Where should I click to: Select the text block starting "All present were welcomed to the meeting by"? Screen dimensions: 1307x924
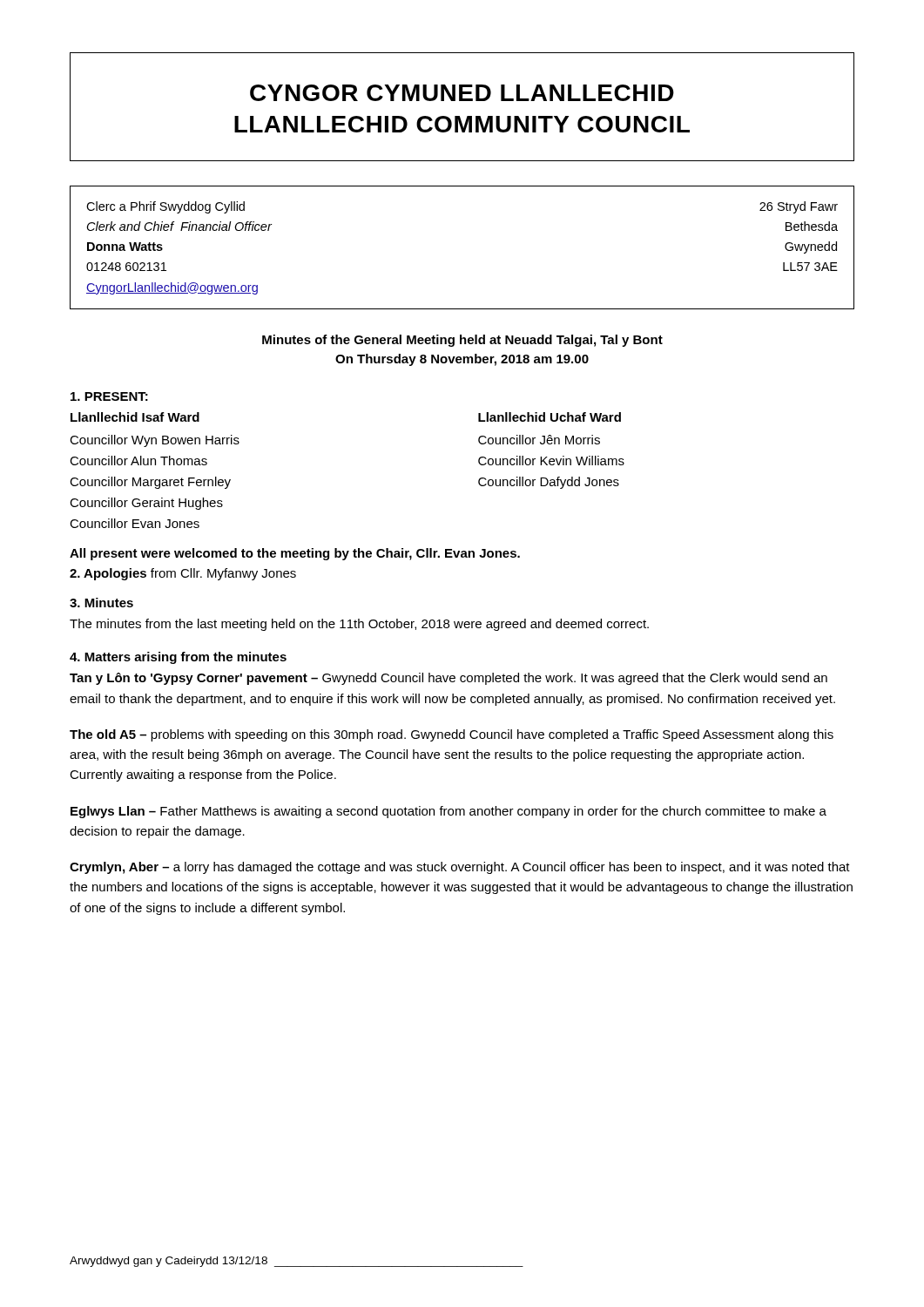[462, 563]
